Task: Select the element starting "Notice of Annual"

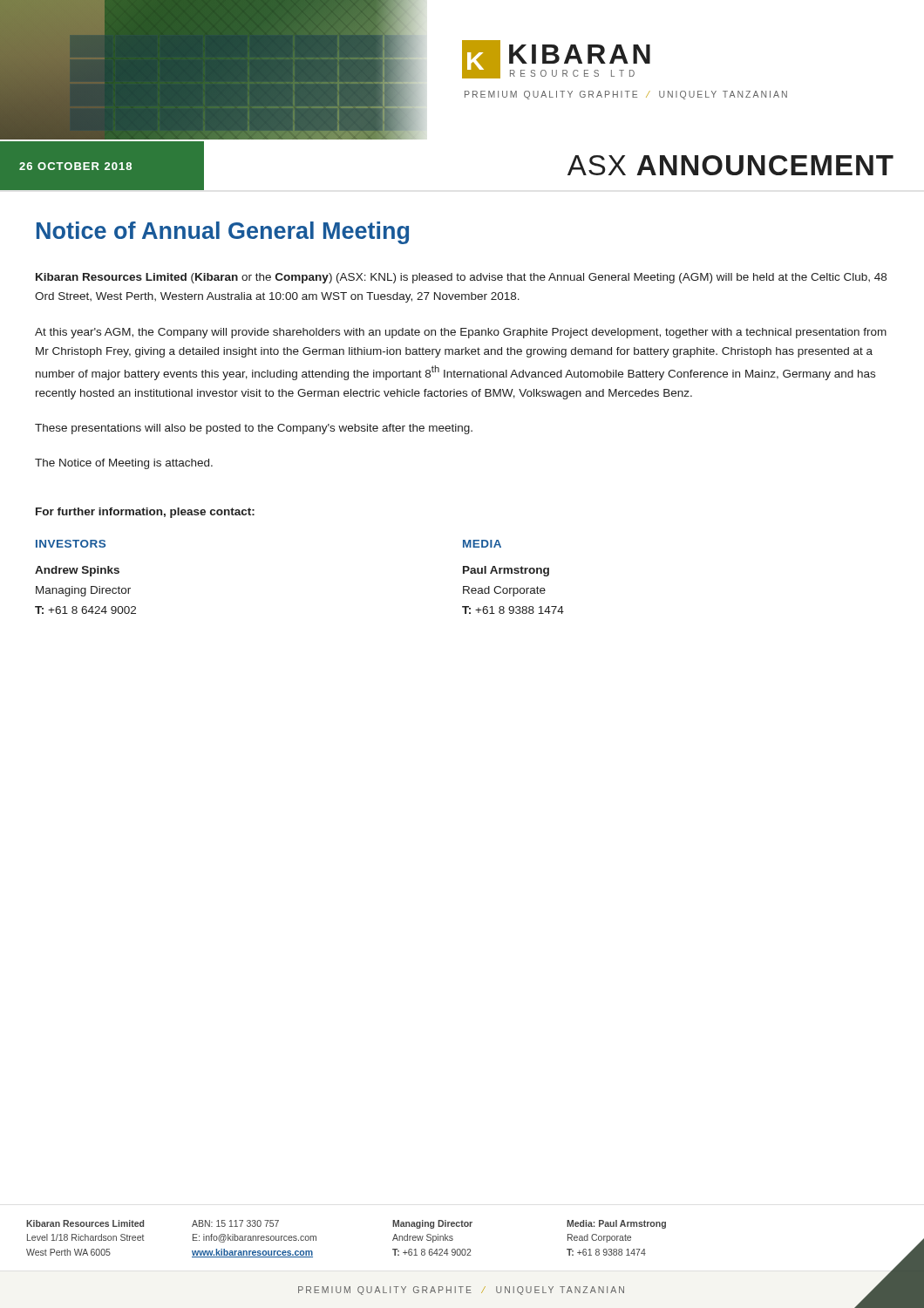Action: tap(223, 231)
